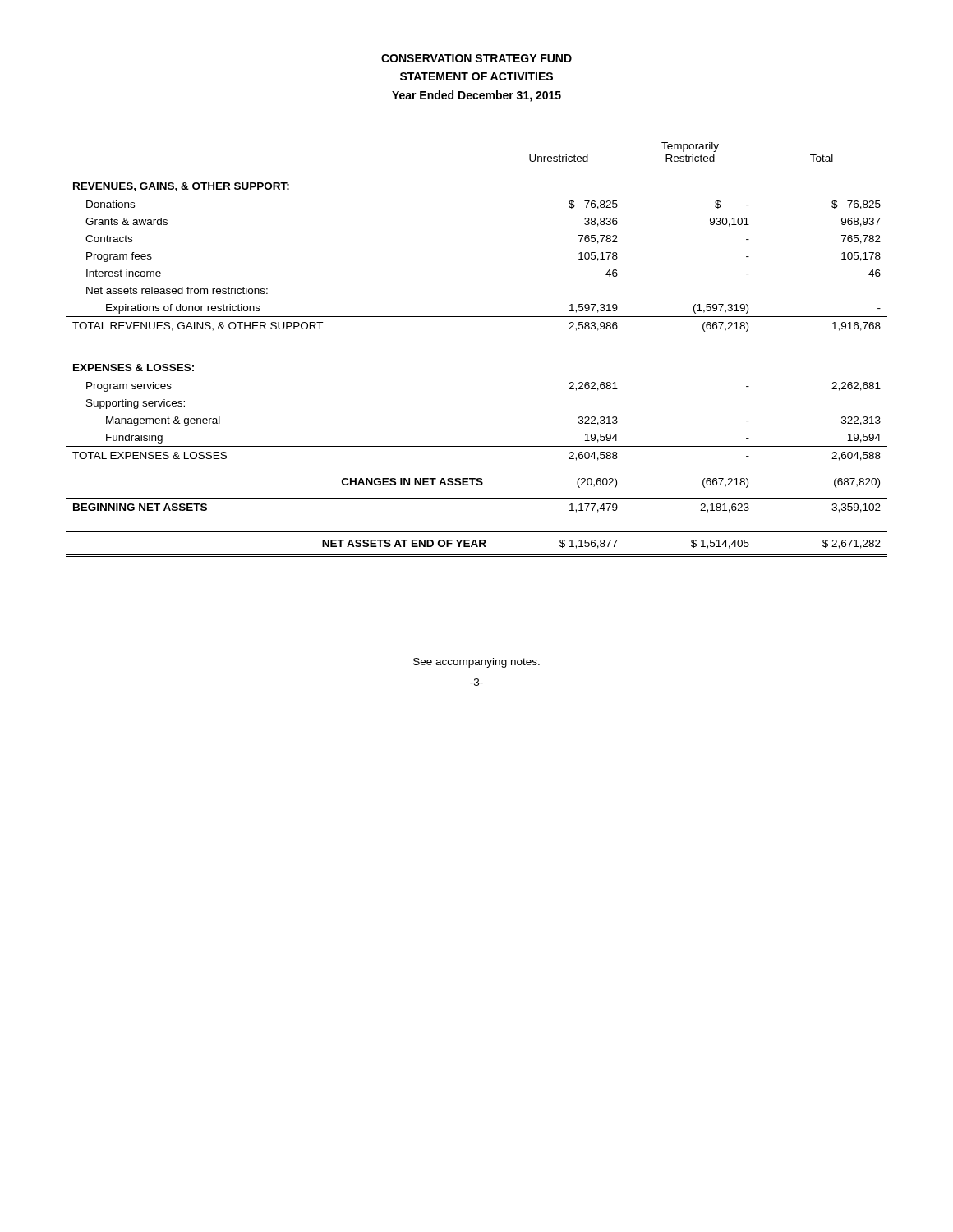
Task: Locate the text that says "See accompanying notes."
Action: coord(476,662)
